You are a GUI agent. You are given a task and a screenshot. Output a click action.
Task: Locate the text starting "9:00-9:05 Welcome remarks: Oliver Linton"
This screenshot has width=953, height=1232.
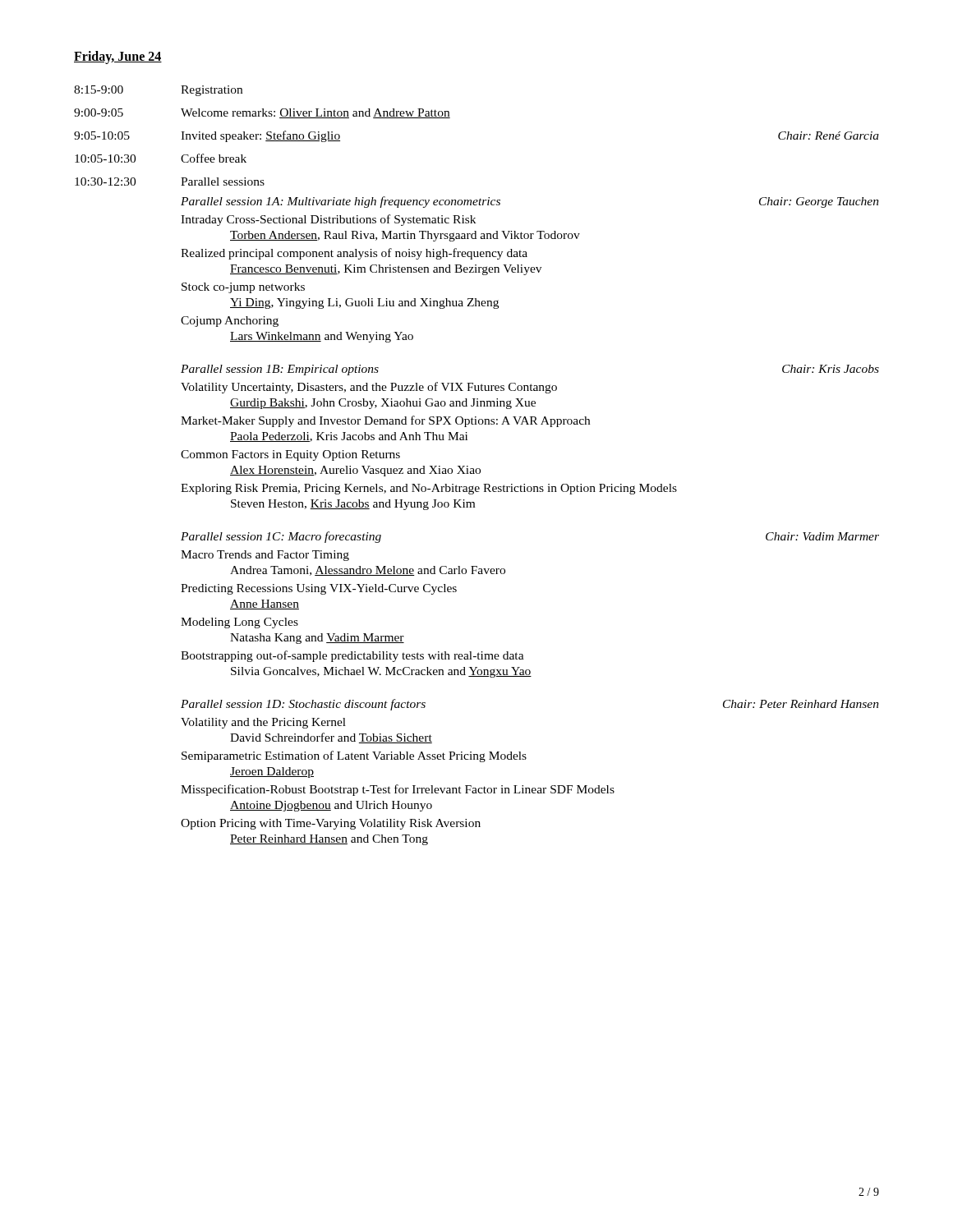[262, 113]
